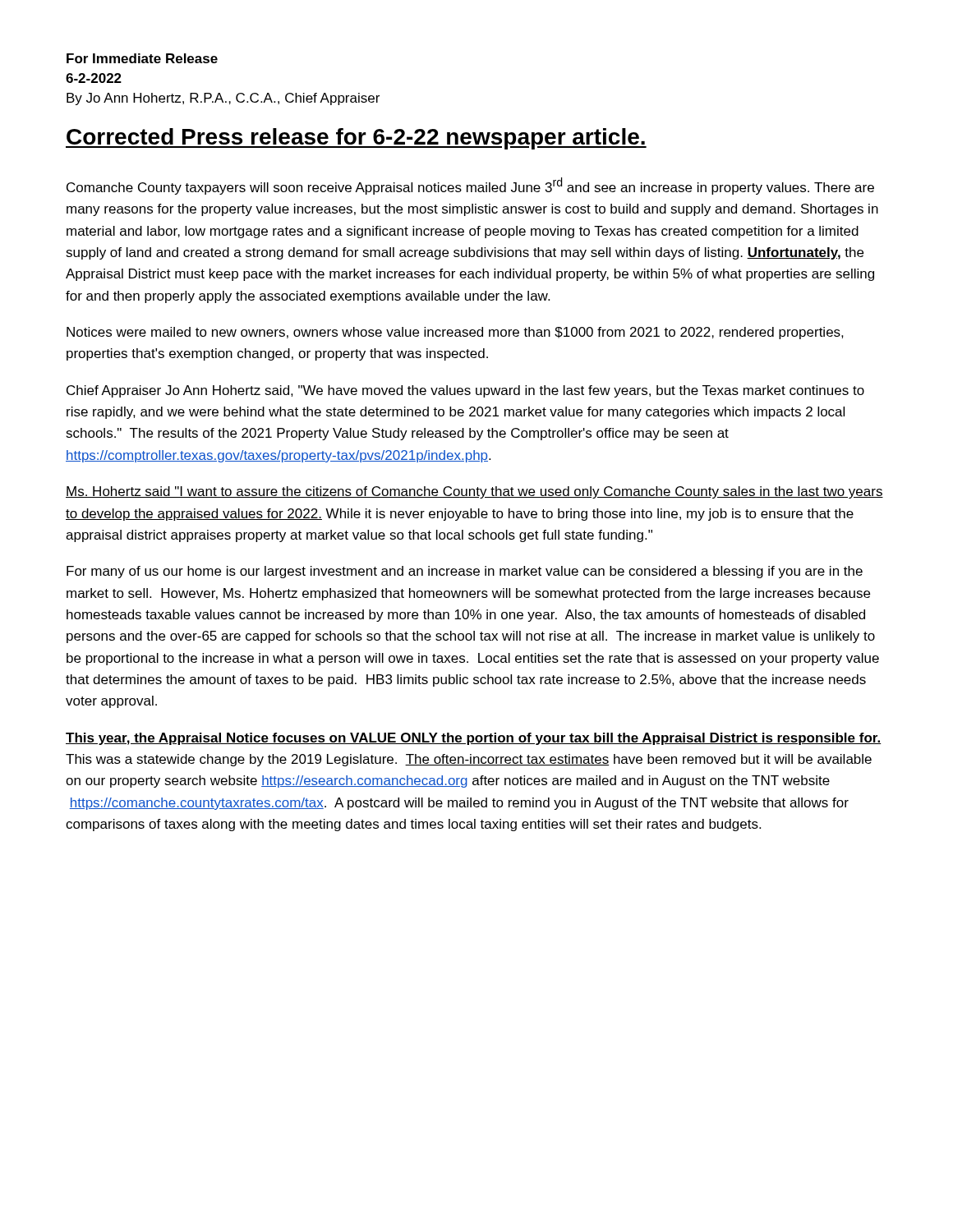Image resolution: width=953 pixels, height=1232 pixels.
Task: Click on the title containing "Corrected Press release for 6-2-22 newspaper article."
Action: 356,137
